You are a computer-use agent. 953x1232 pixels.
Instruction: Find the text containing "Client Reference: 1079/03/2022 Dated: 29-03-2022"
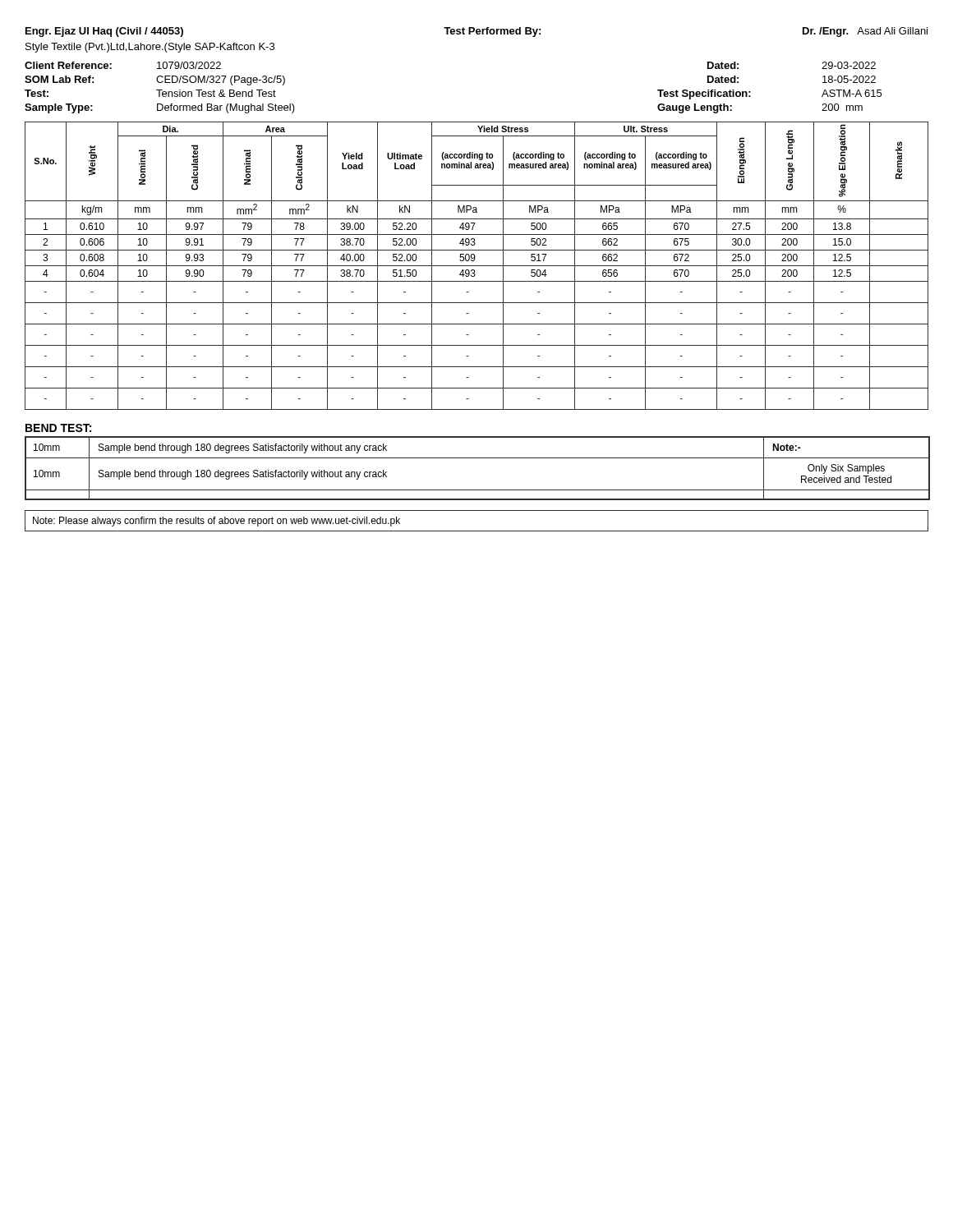[x=69, y=65]
